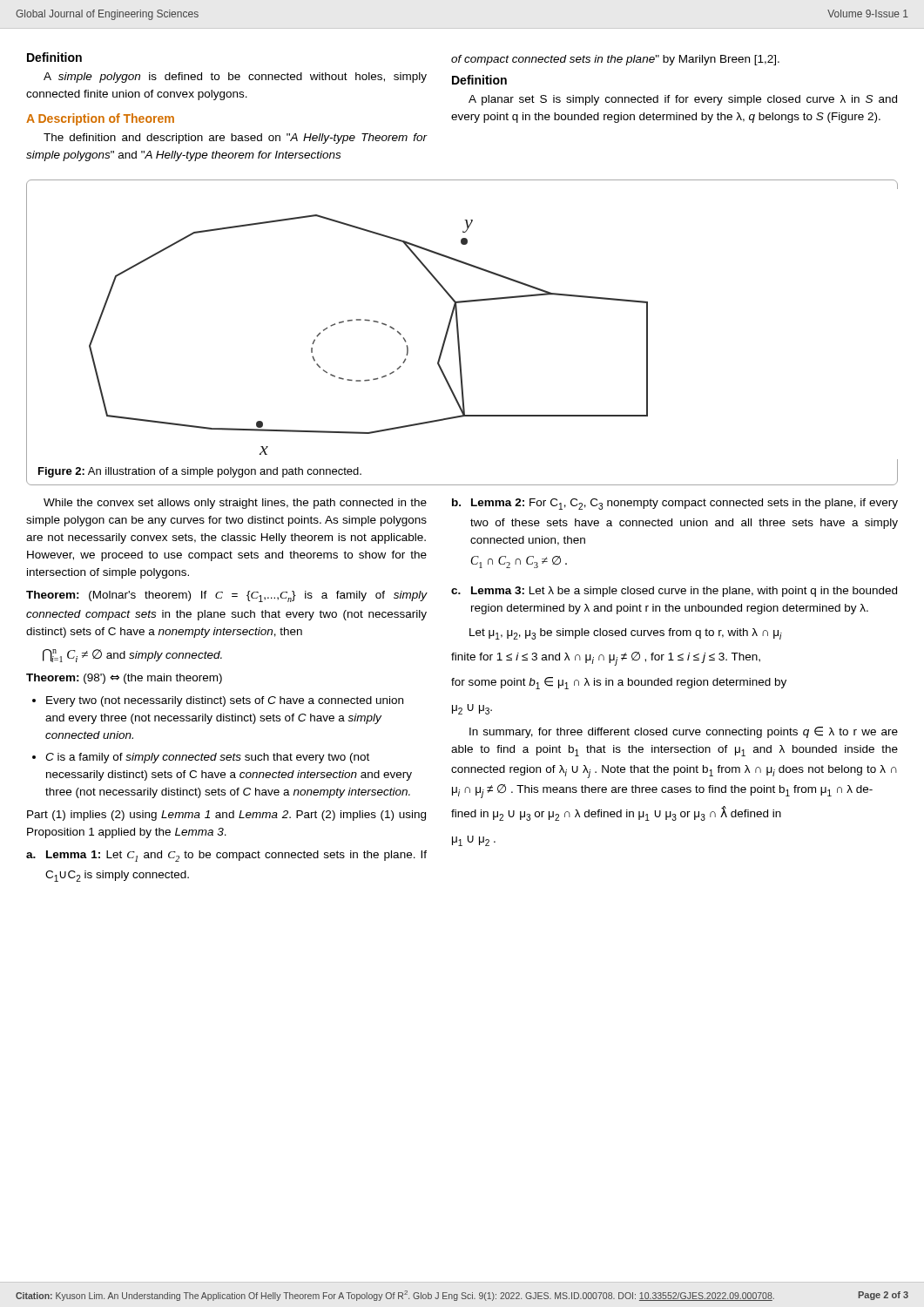
Task: Select the illustration
Action: (462, 332)
